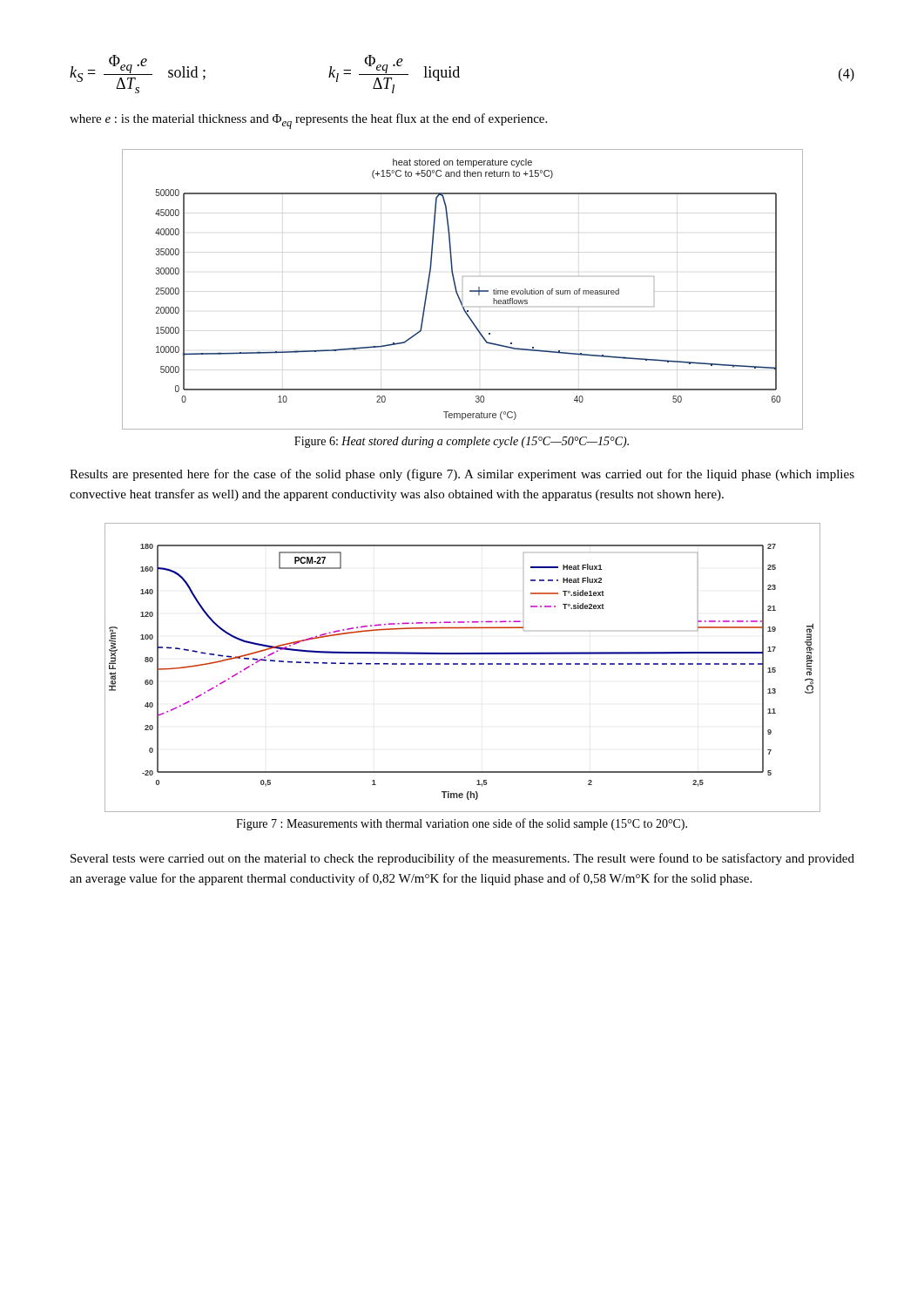
Task: Select the caption with the text "Figure 6: Heat stored during"
Action: (462, 442)
